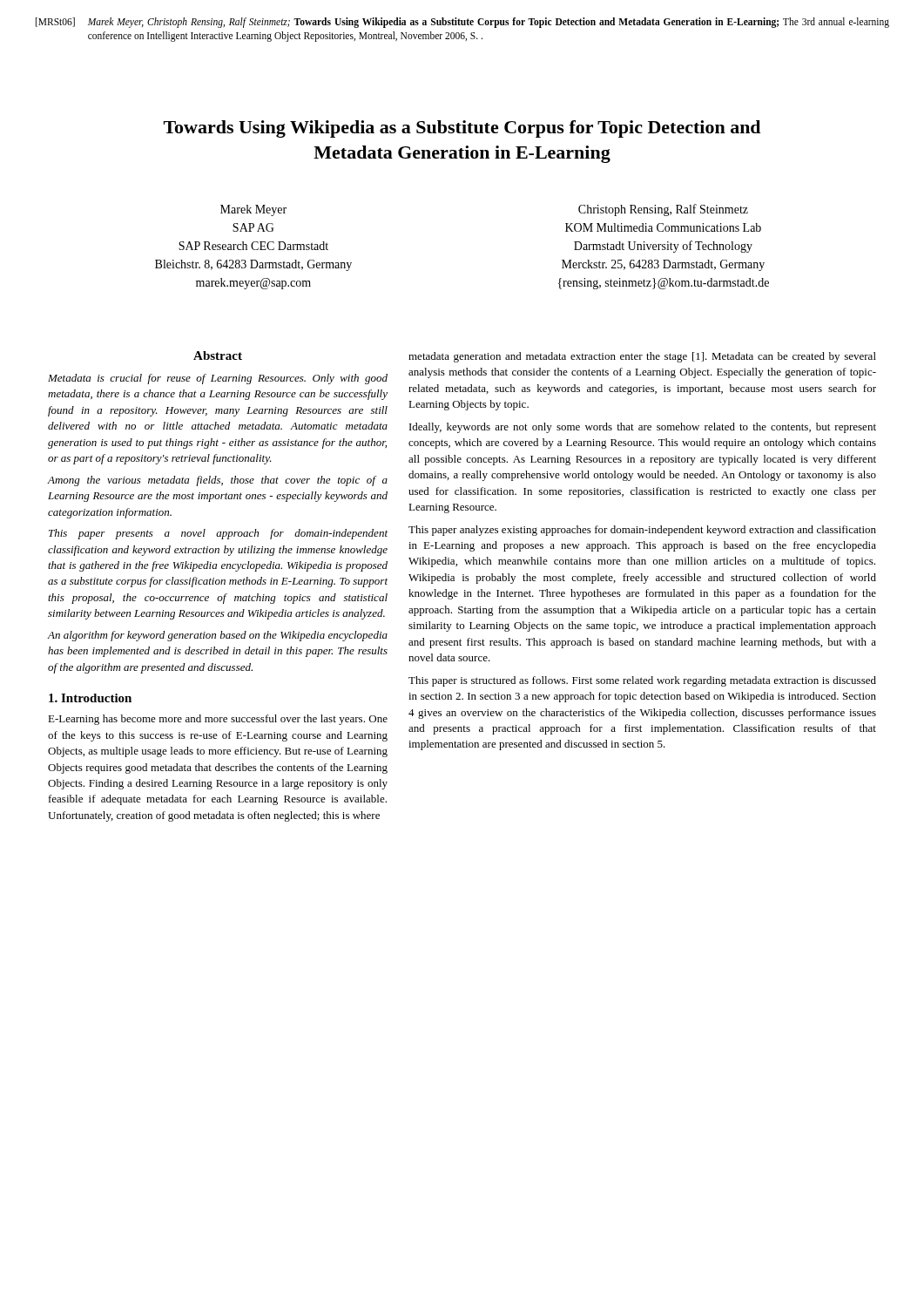Find the text block that says "E-Learning has become more and more successful over"
Screen dimensions: 1307x924
pyautogui.click(x=218, y=767)
